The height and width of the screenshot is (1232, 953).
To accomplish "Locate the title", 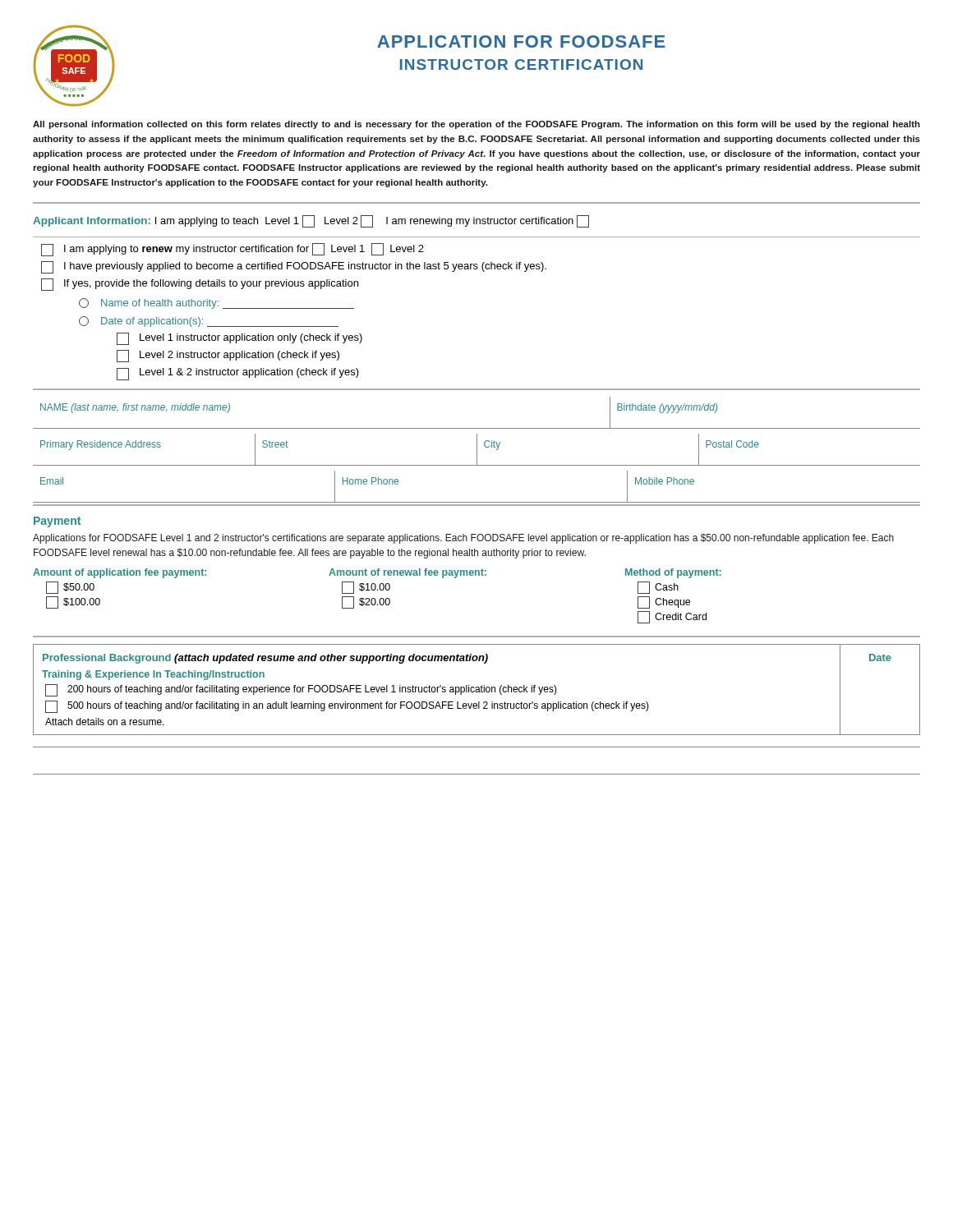I will (522, 53).
